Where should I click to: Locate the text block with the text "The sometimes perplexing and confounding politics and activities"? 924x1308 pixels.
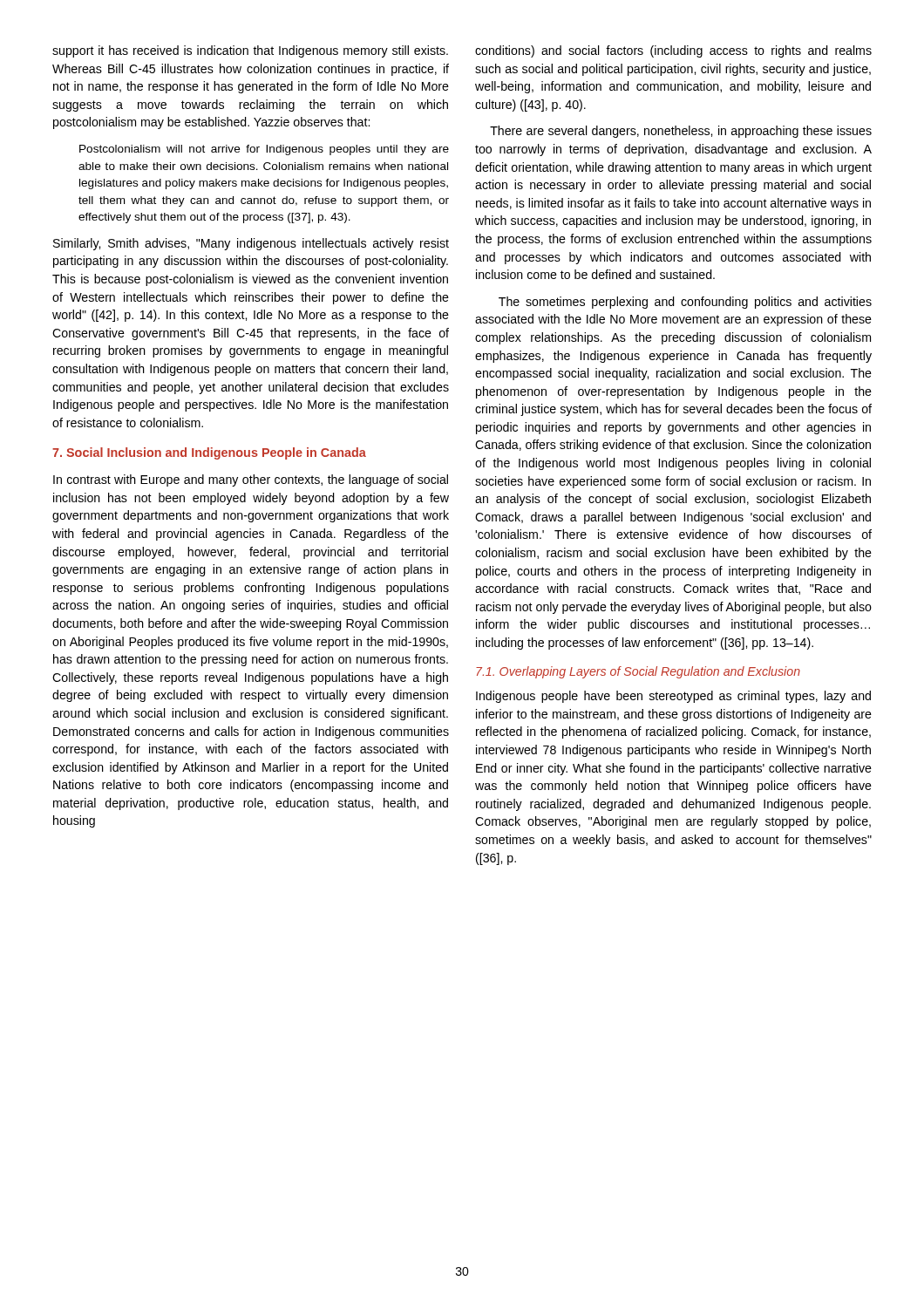point(673,472)
